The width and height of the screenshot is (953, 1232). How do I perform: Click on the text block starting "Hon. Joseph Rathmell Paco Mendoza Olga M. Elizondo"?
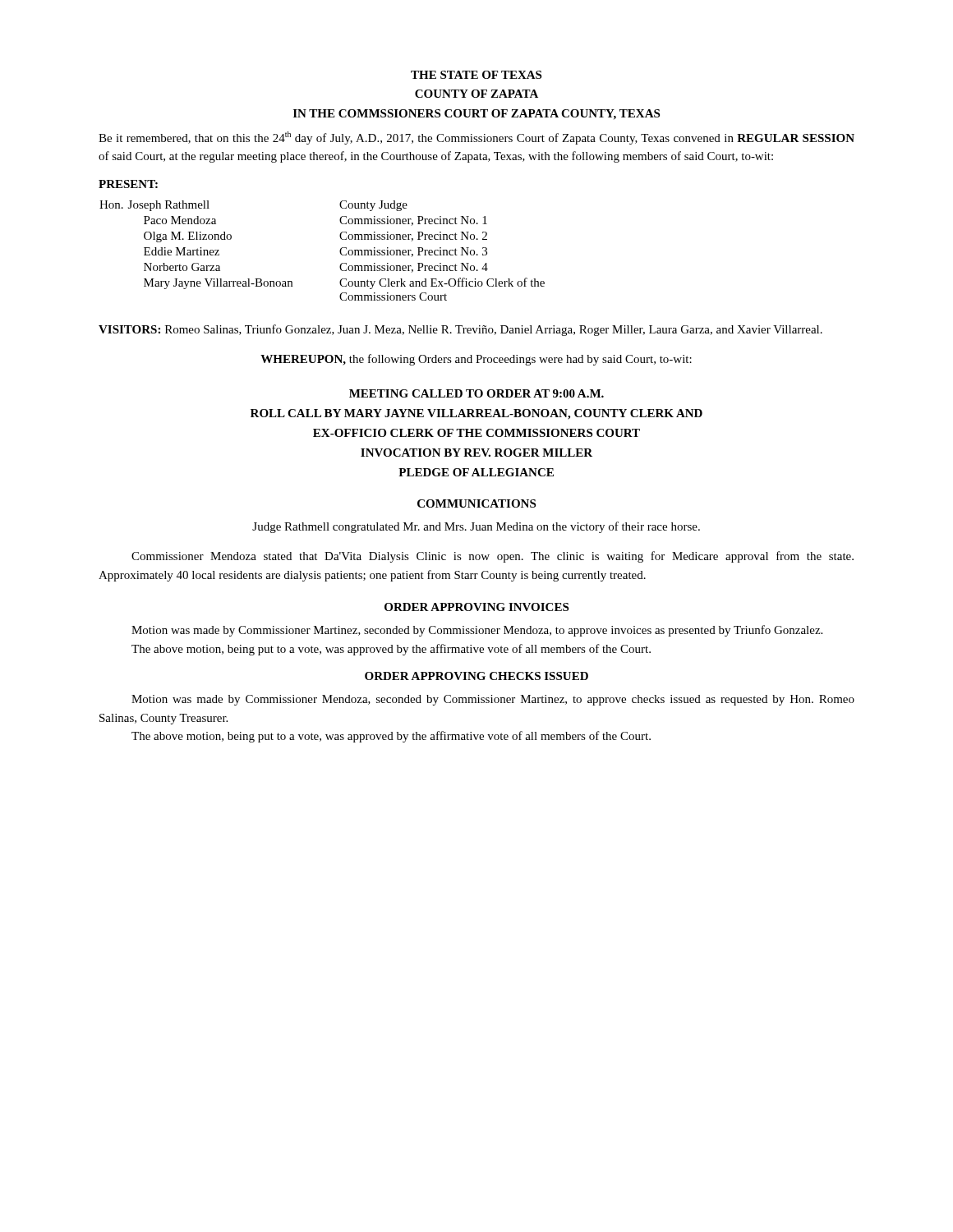point(476,251)
